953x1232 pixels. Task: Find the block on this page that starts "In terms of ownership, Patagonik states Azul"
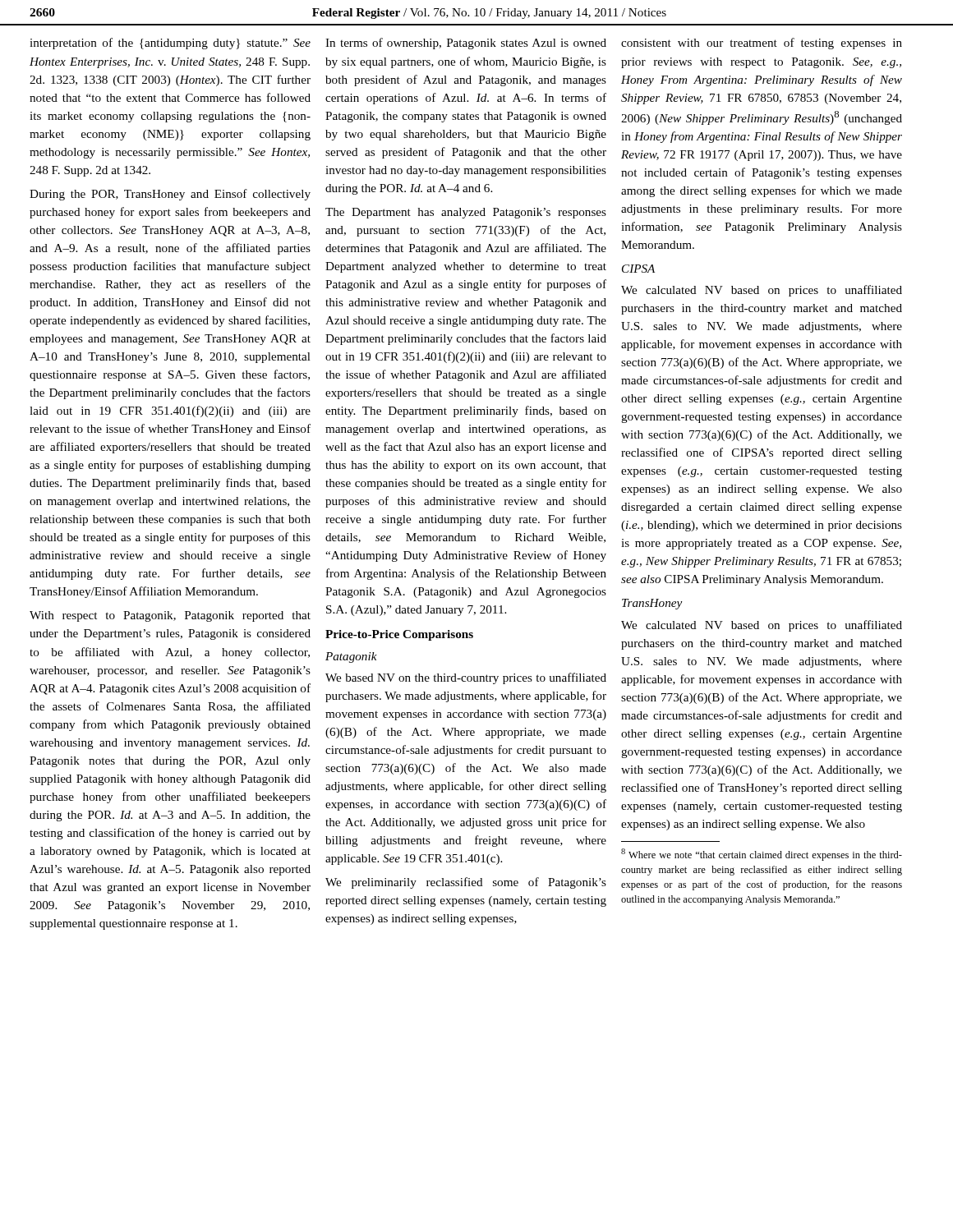tap(466, 326)
